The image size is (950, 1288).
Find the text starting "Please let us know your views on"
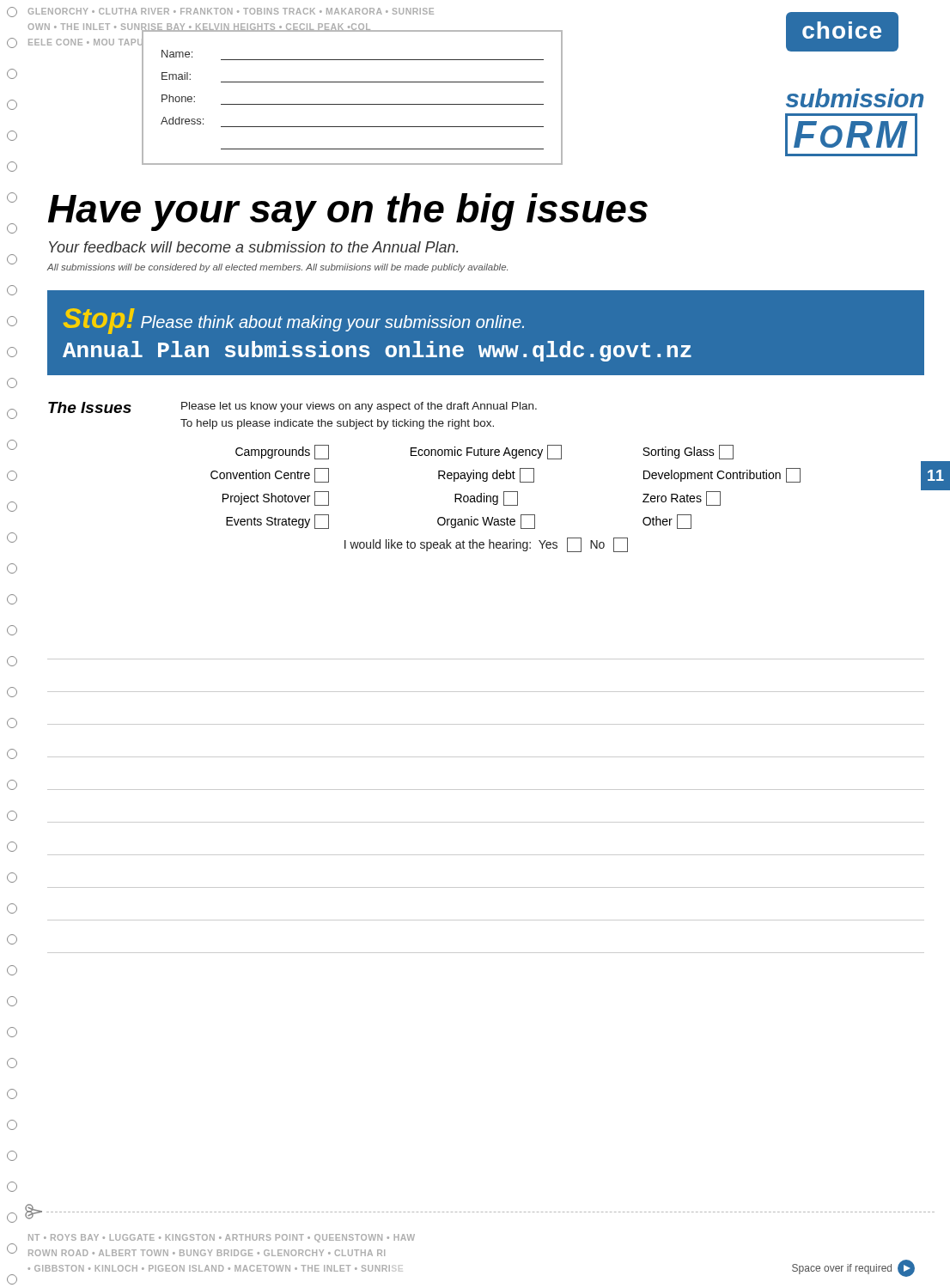pyautogui.click(x=359, y=414)
